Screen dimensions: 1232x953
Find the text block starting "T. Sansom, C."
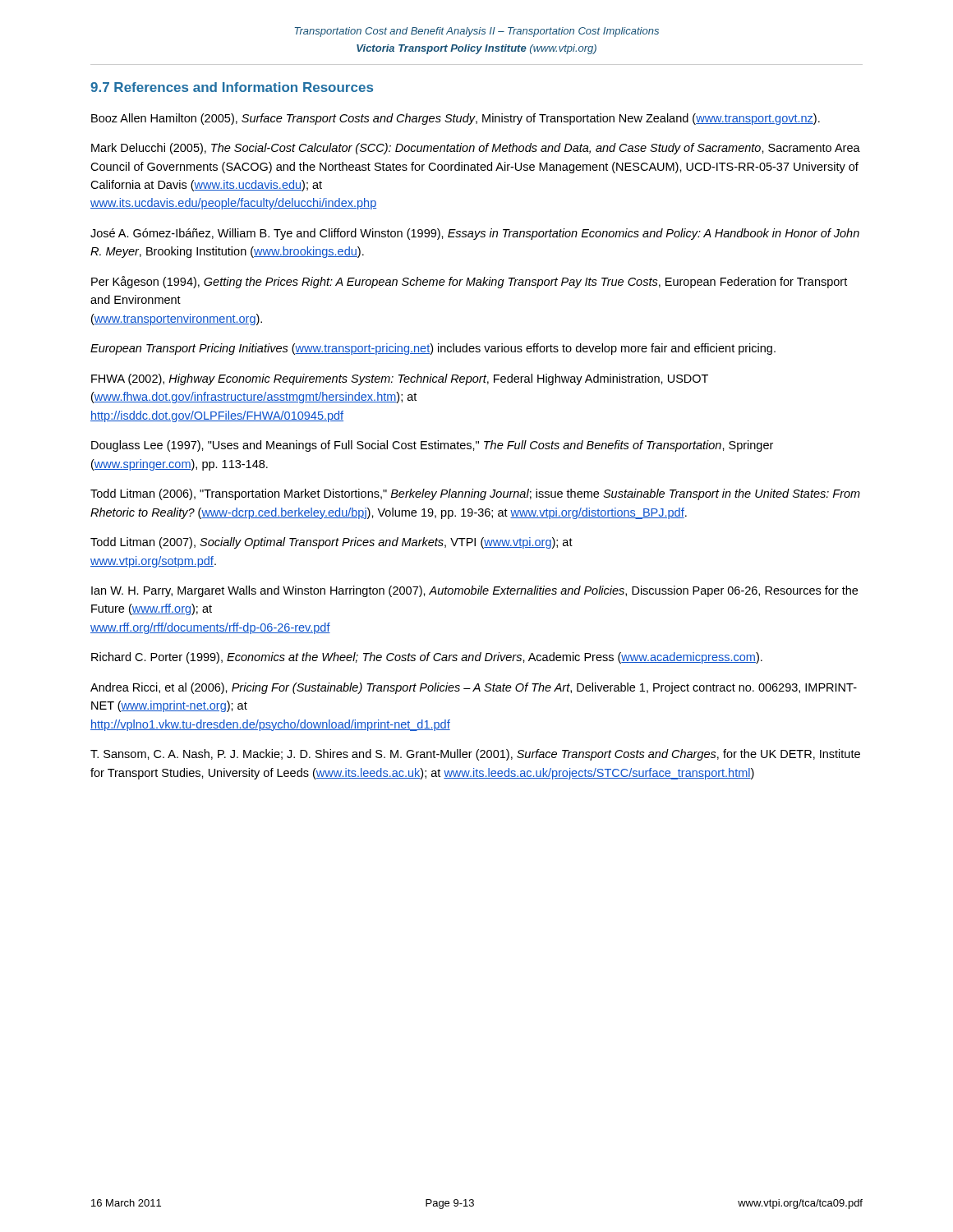point(475,763)
